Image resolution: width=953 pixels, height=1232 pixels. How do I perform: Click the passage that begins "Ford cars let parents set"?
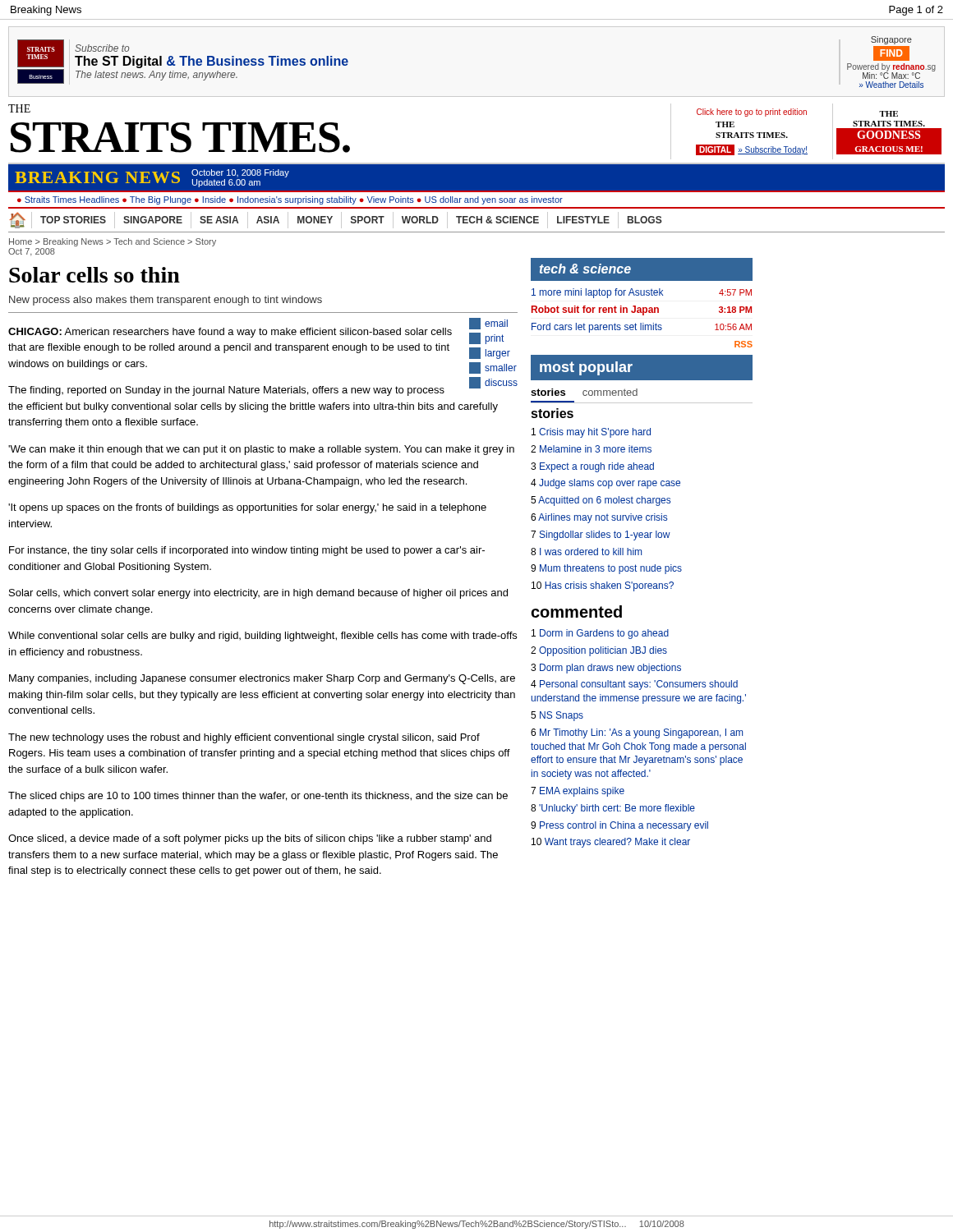[x=642, y=327]
